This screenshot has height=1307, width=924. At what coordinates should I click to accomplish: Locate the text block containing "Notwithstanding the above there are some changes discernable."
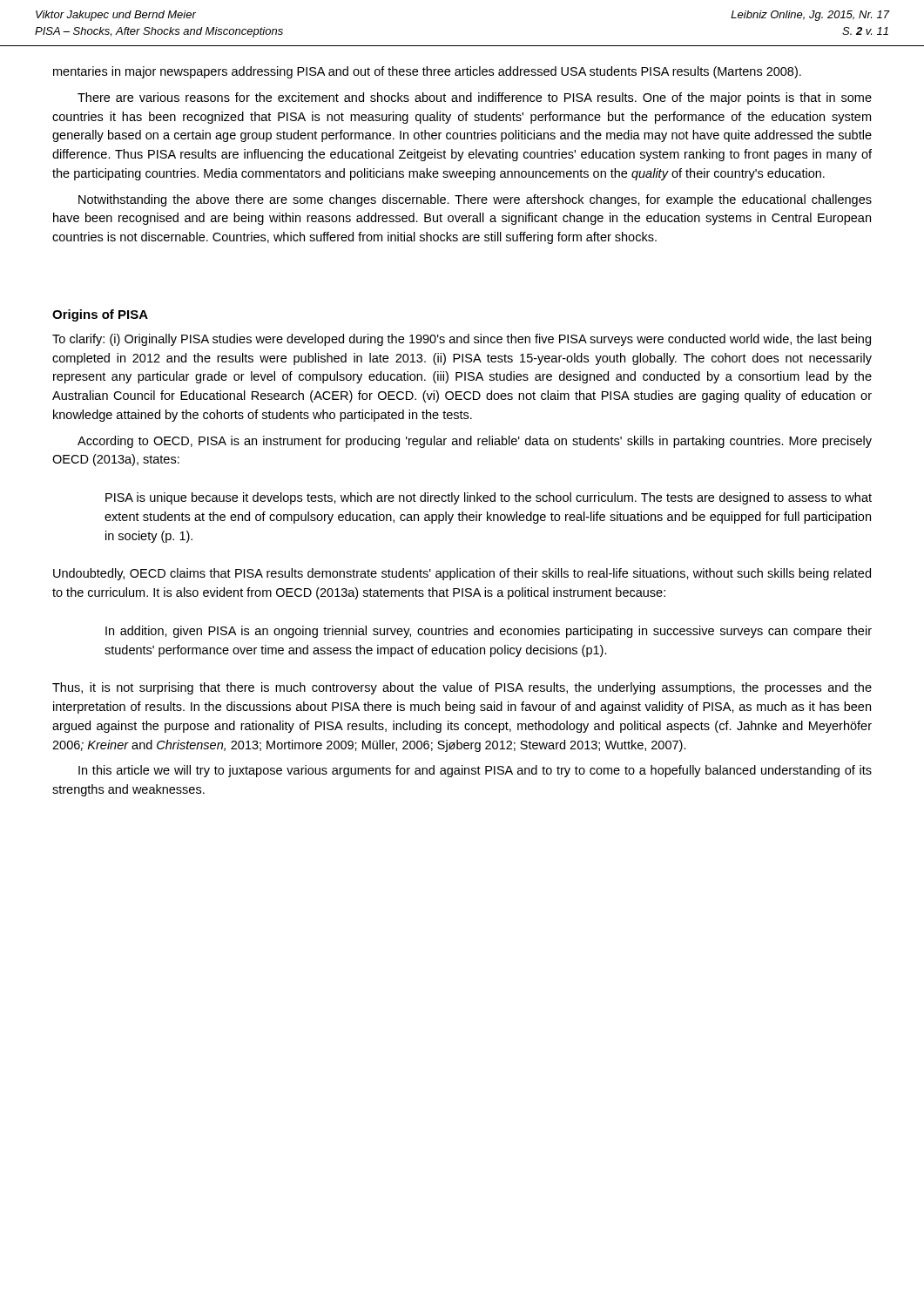point(462,219)
